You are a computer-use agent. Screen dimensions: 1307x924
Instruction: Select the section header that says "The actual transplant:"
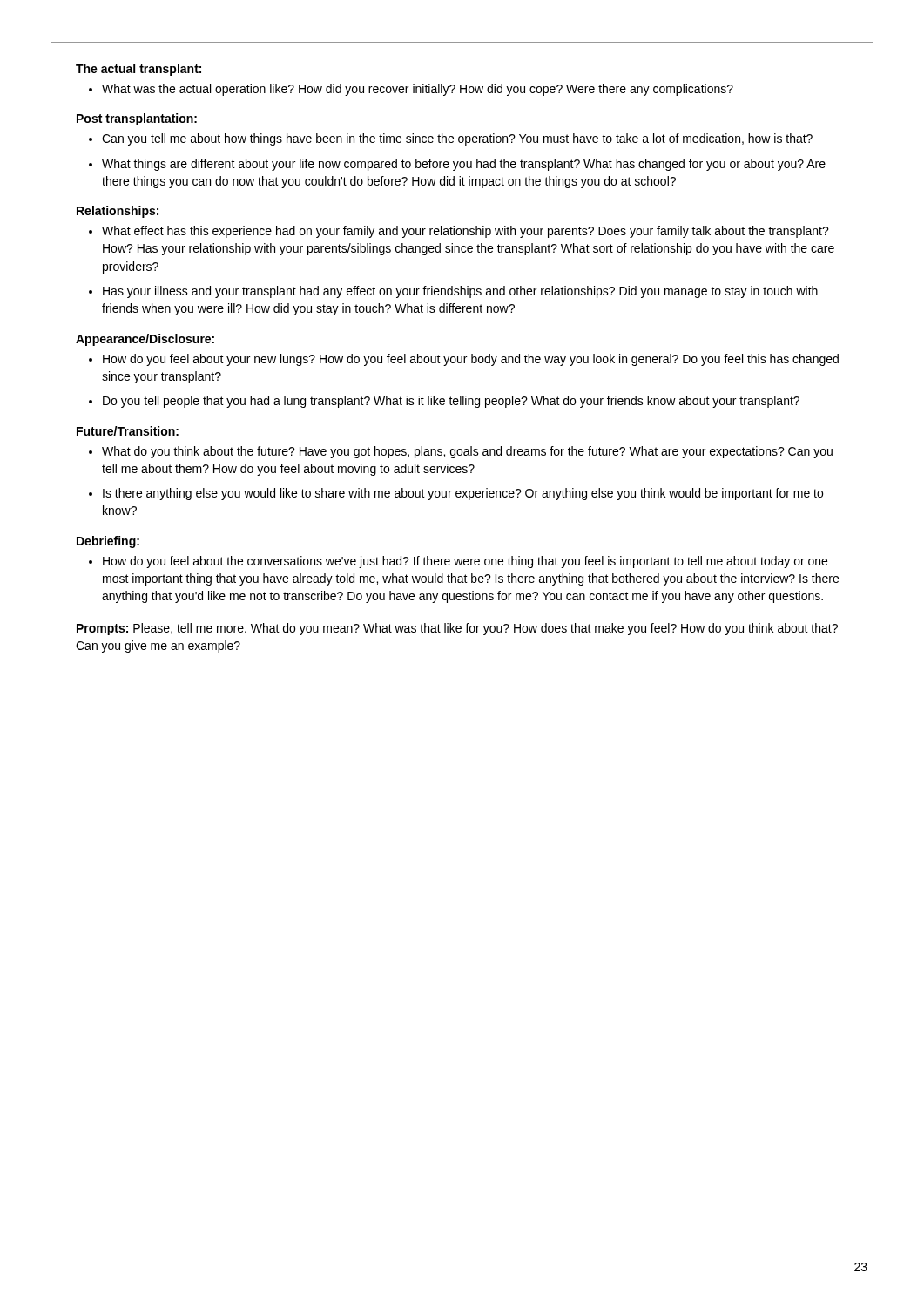138,70
